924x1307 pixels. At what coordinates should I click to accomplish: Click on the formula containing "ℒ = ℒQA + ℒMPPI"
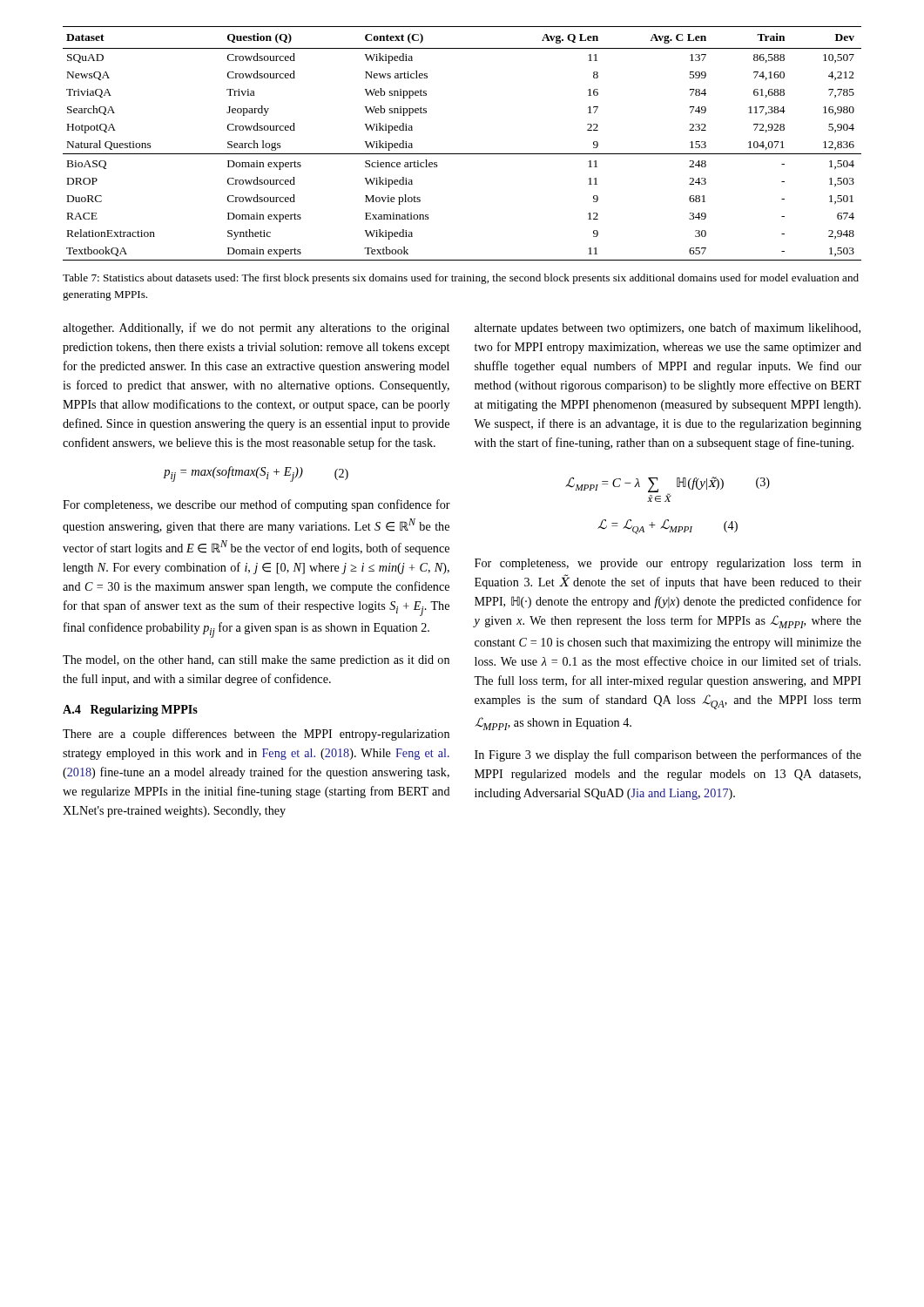pyautogui.click(x=668, y=526)
